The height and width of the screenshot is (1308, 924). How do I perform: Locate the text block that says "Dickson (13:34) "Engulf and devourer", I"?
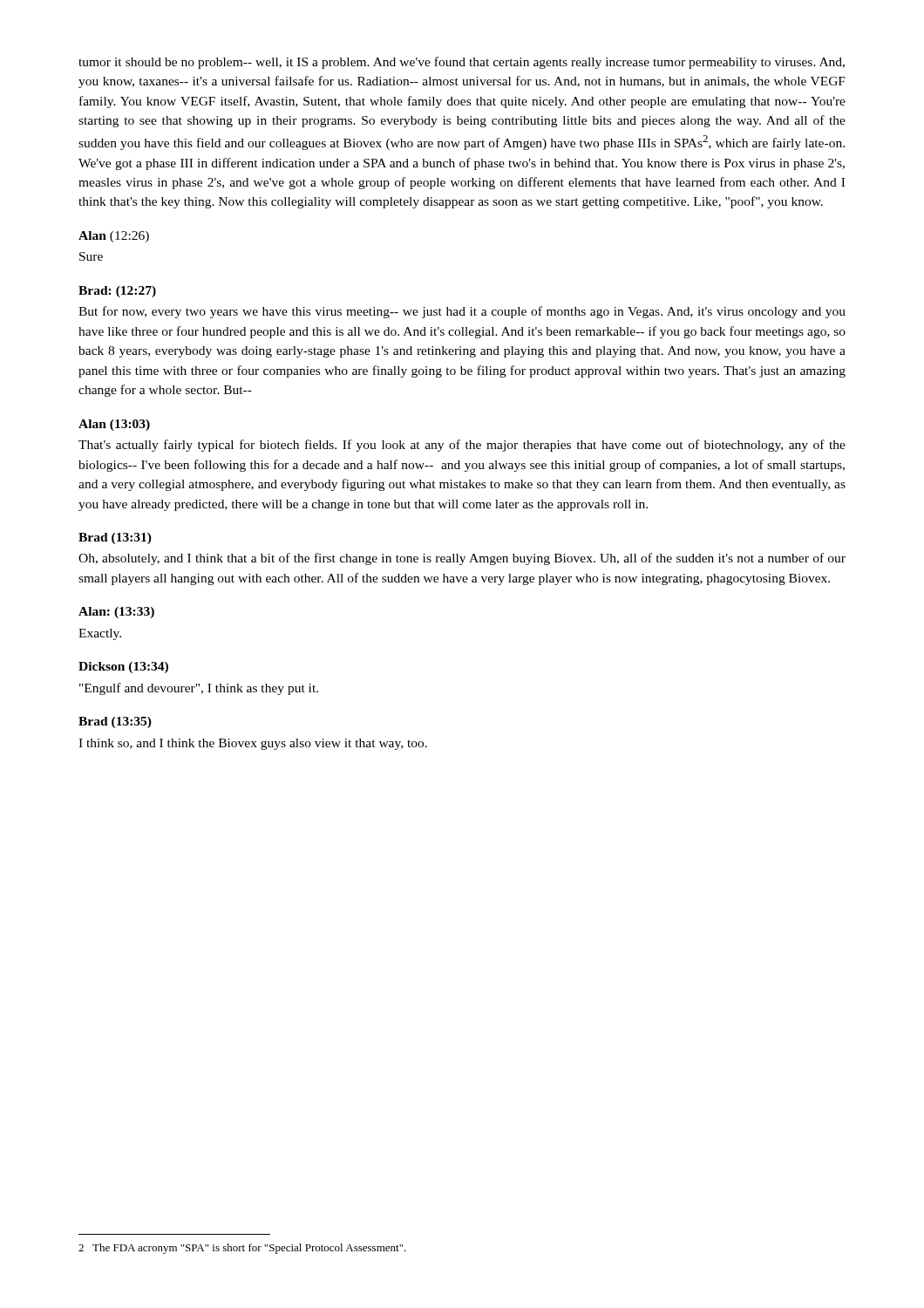[x=123, y=668]
